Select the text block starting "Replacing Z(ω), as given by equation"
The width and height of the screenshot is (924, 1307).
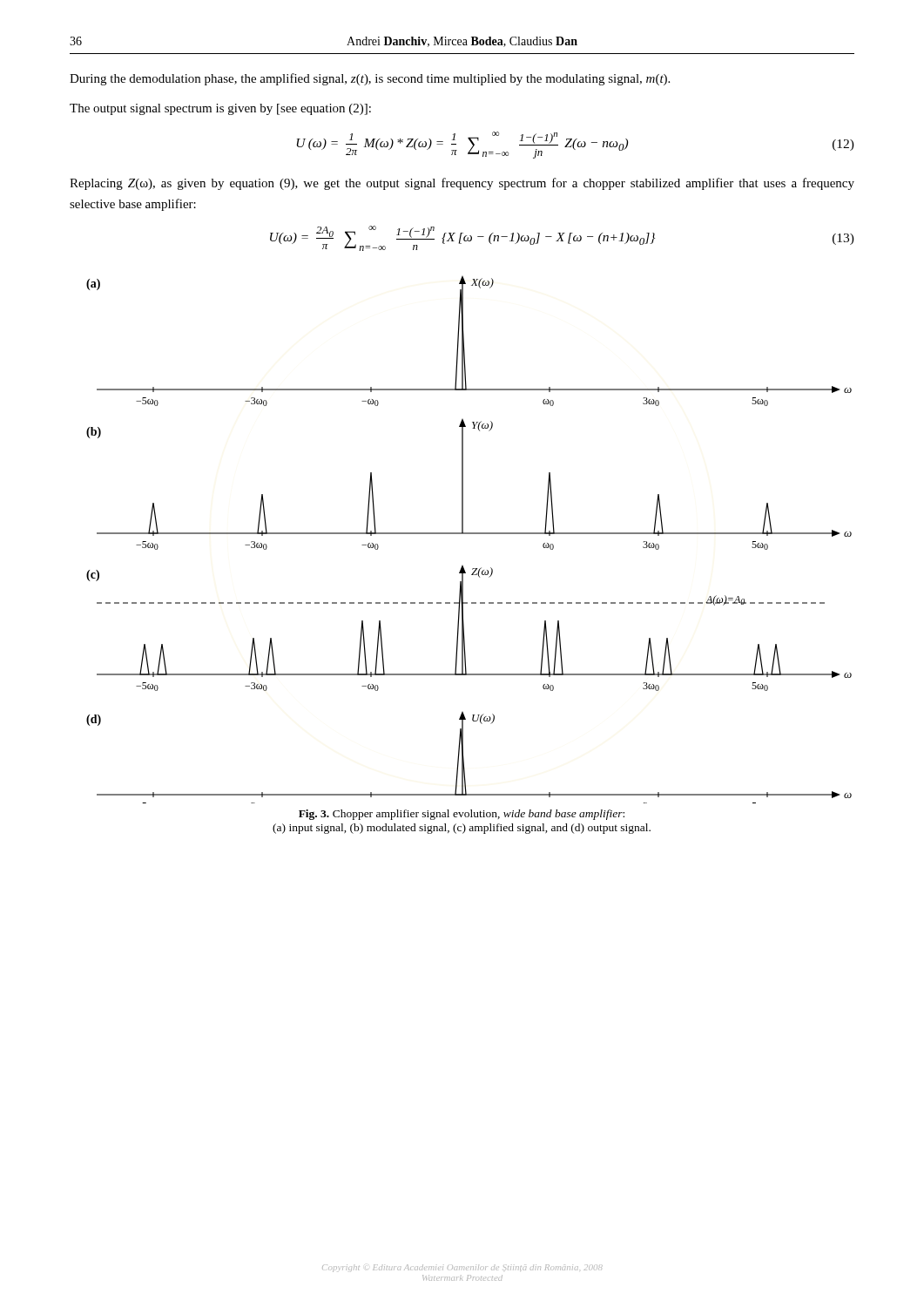click(x=462, y=193)
